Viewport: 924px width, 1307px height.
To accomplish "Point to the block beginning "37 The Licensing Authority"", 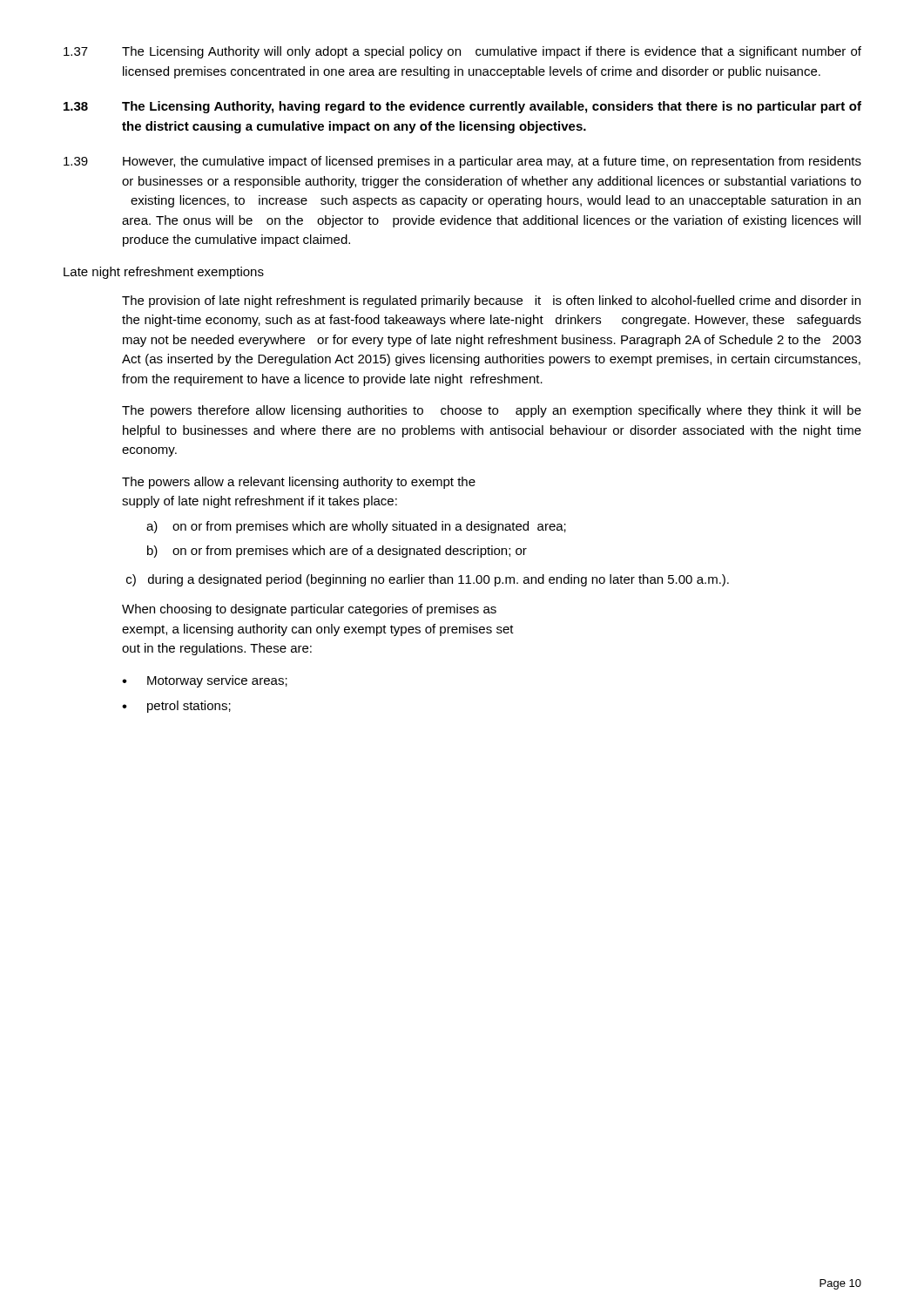I will tap(462, 61).
